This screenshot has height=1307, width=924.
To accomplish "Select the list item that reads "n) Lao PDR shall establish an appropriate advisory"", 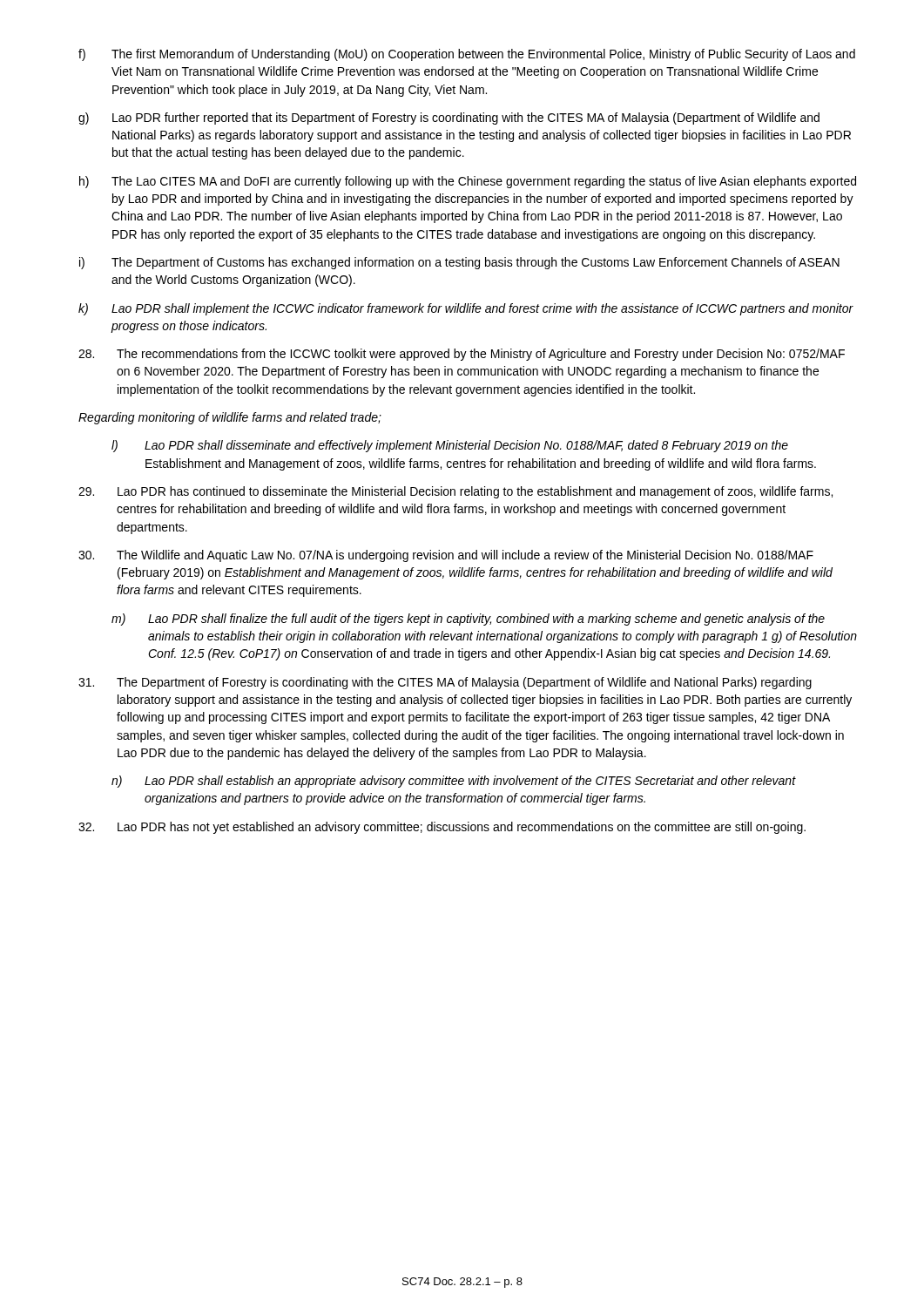I will pyautogui.click(x=485, y=790).
